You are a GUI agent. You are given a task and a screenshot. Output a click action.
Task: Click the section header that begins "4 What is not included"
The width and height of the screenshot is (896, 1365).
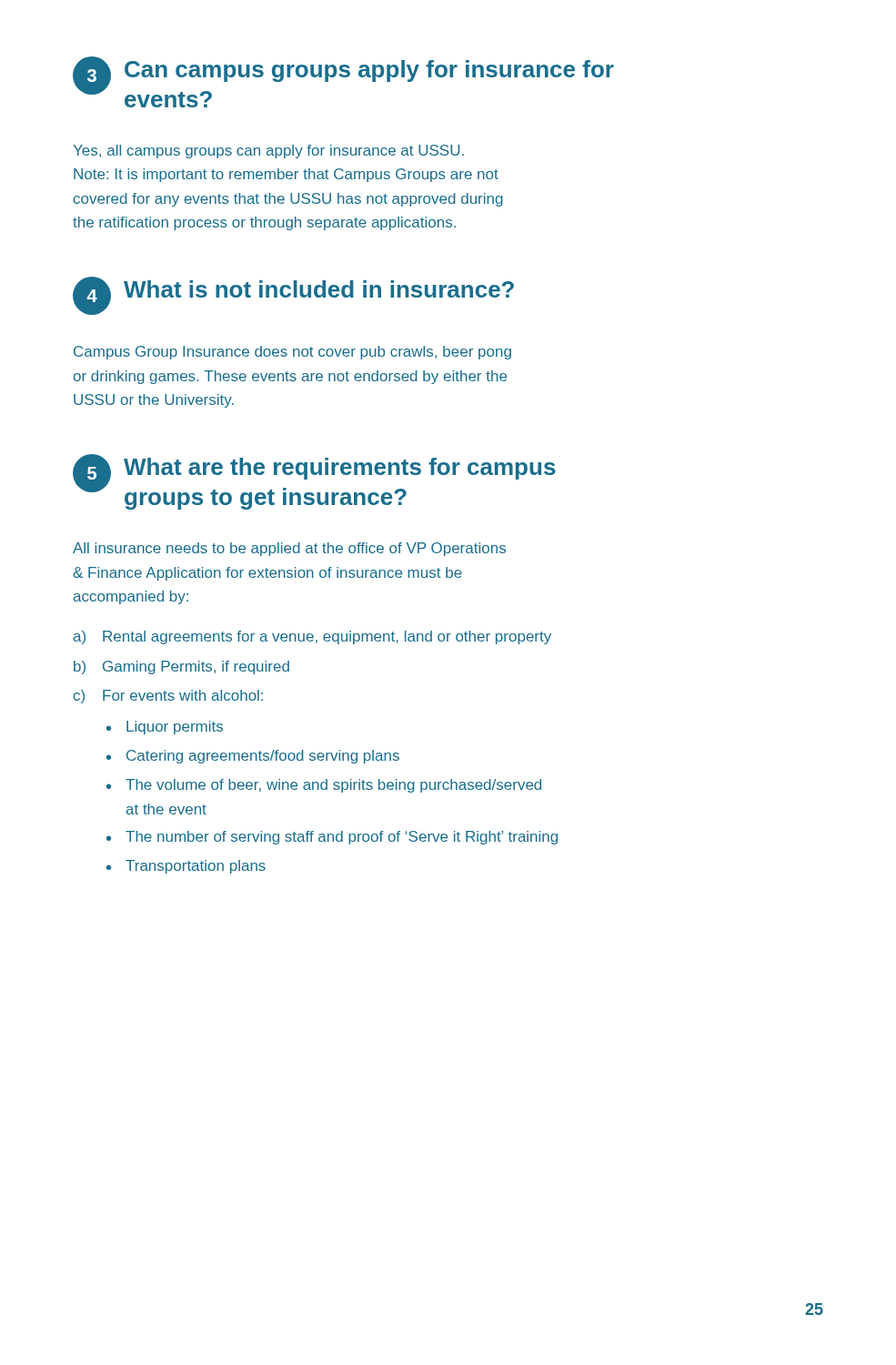(x=294, y=295)
